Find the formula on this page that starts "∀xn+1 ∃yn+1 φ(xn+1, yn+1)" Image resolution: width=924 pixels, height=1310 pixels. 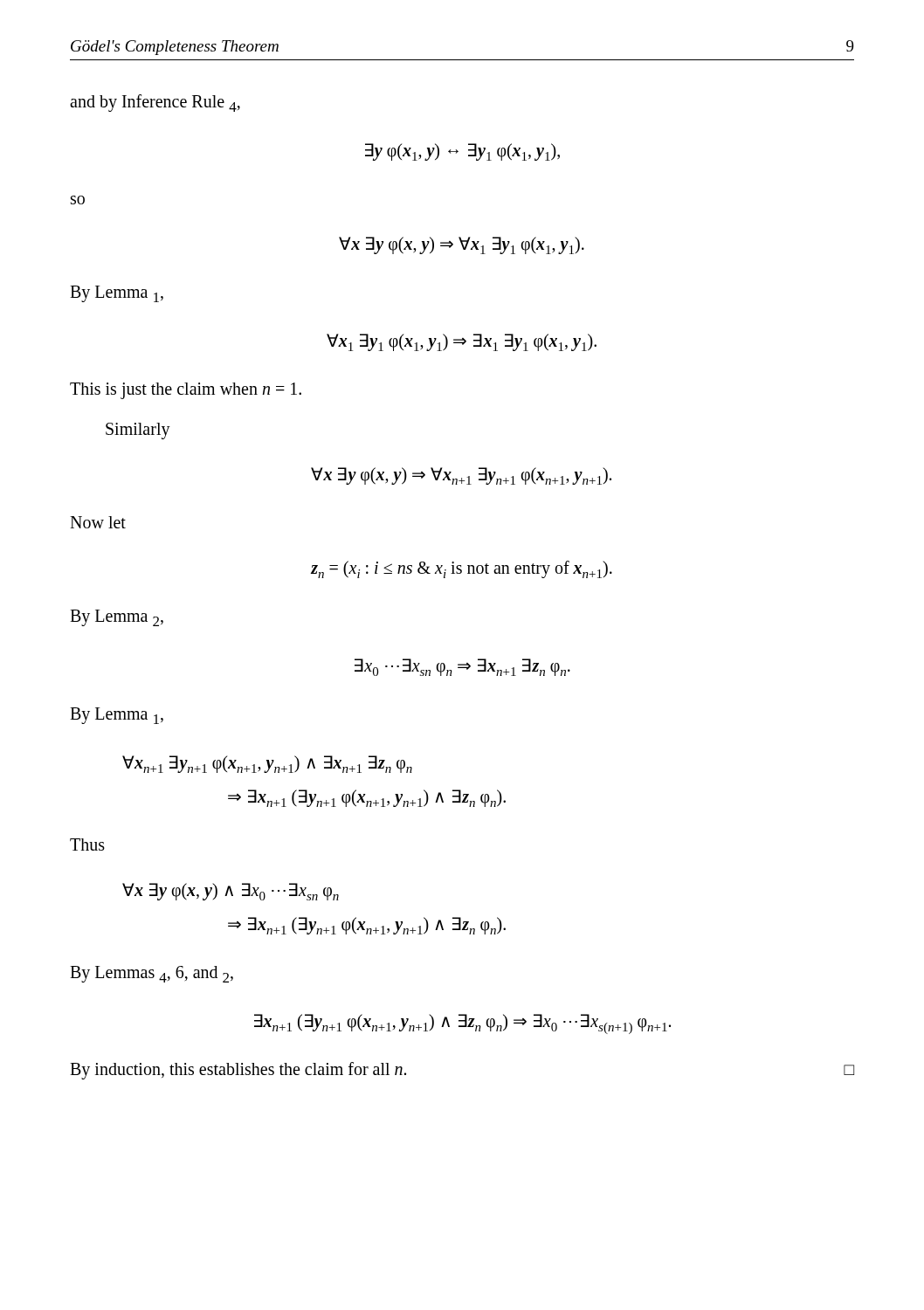314,781
